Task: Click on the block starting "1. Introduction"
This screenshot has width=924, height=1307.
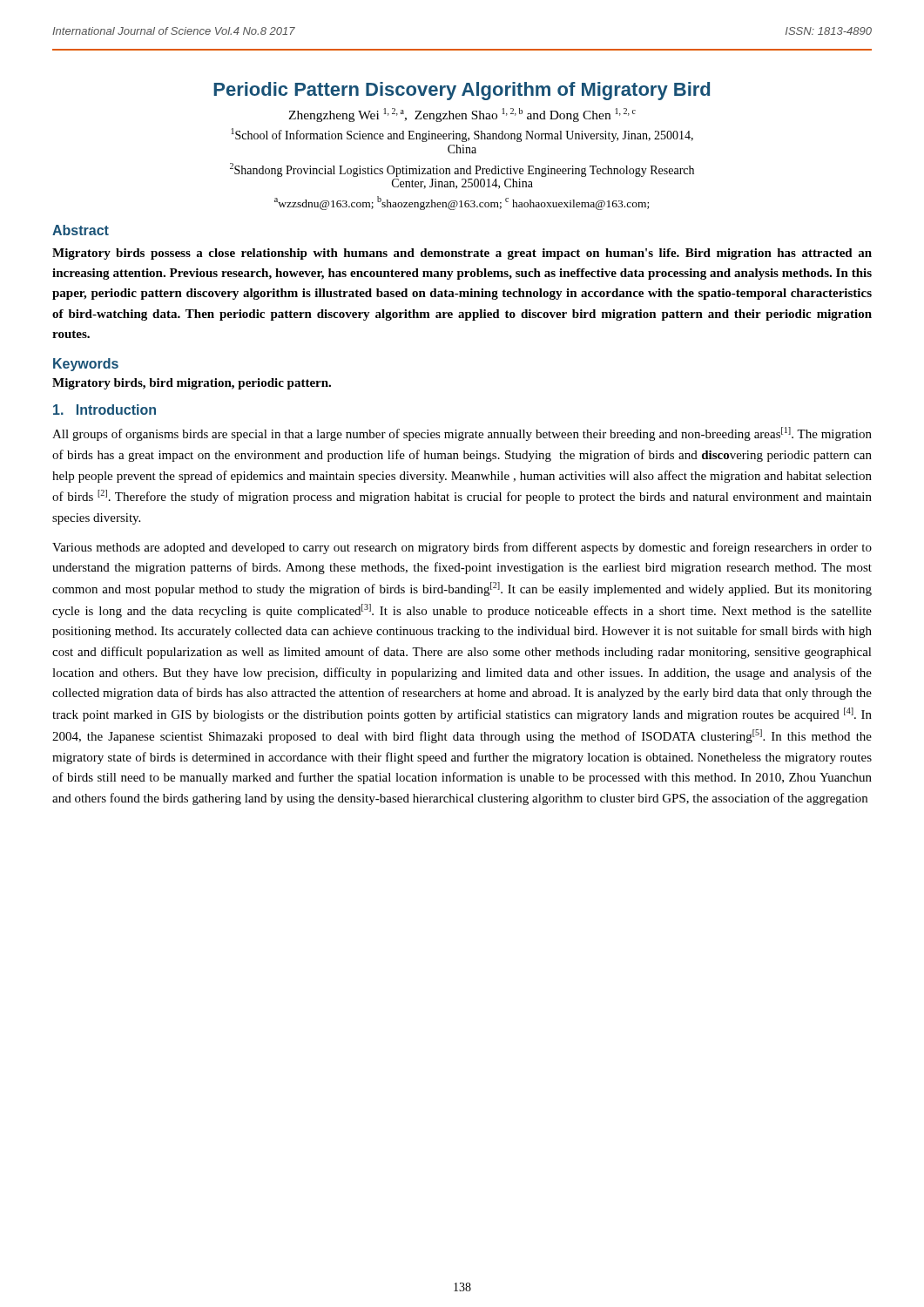Action: [105, 410]
